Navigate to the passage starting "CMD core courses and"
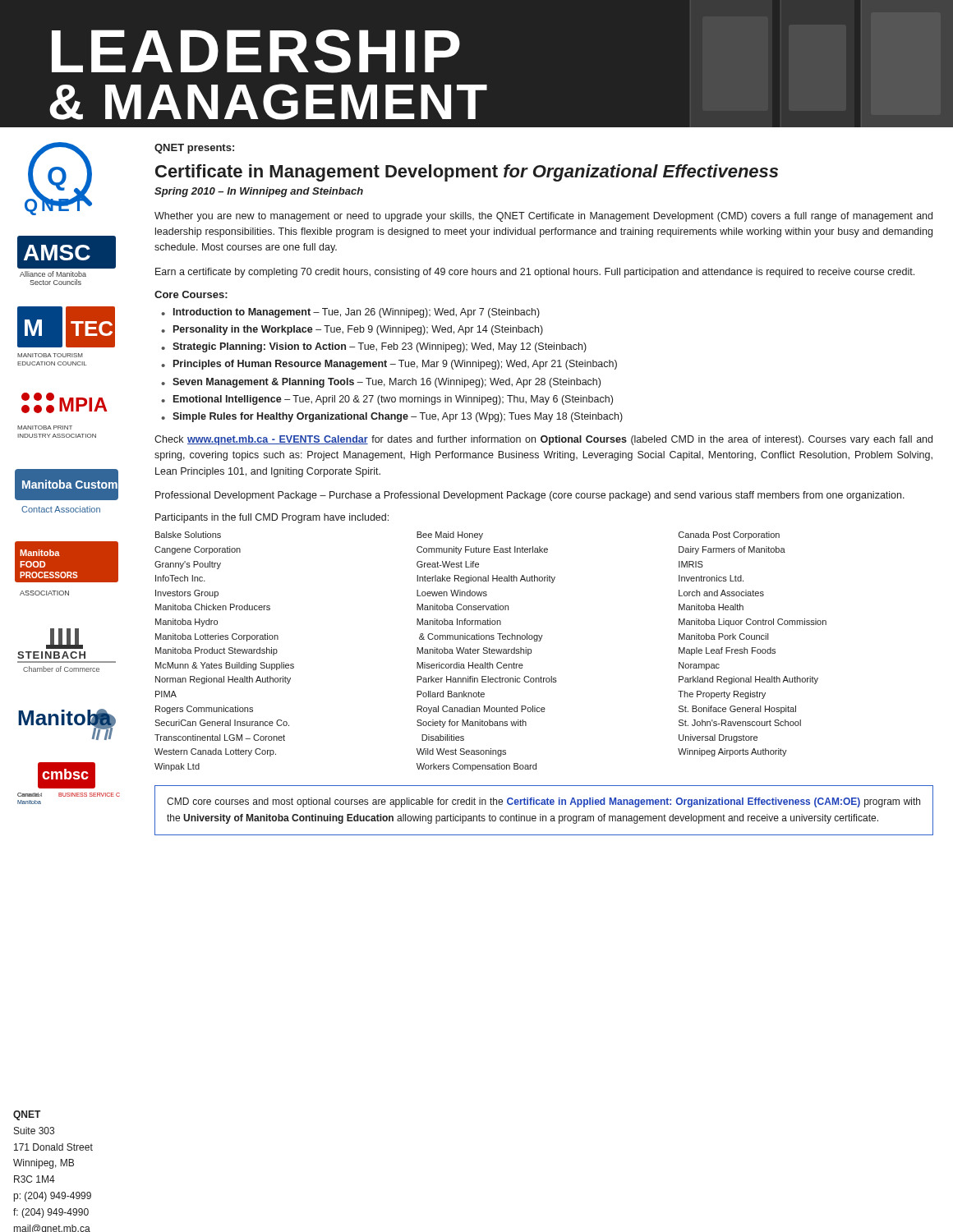This screenshot has width=953, height=1232. tap(544, 810)
